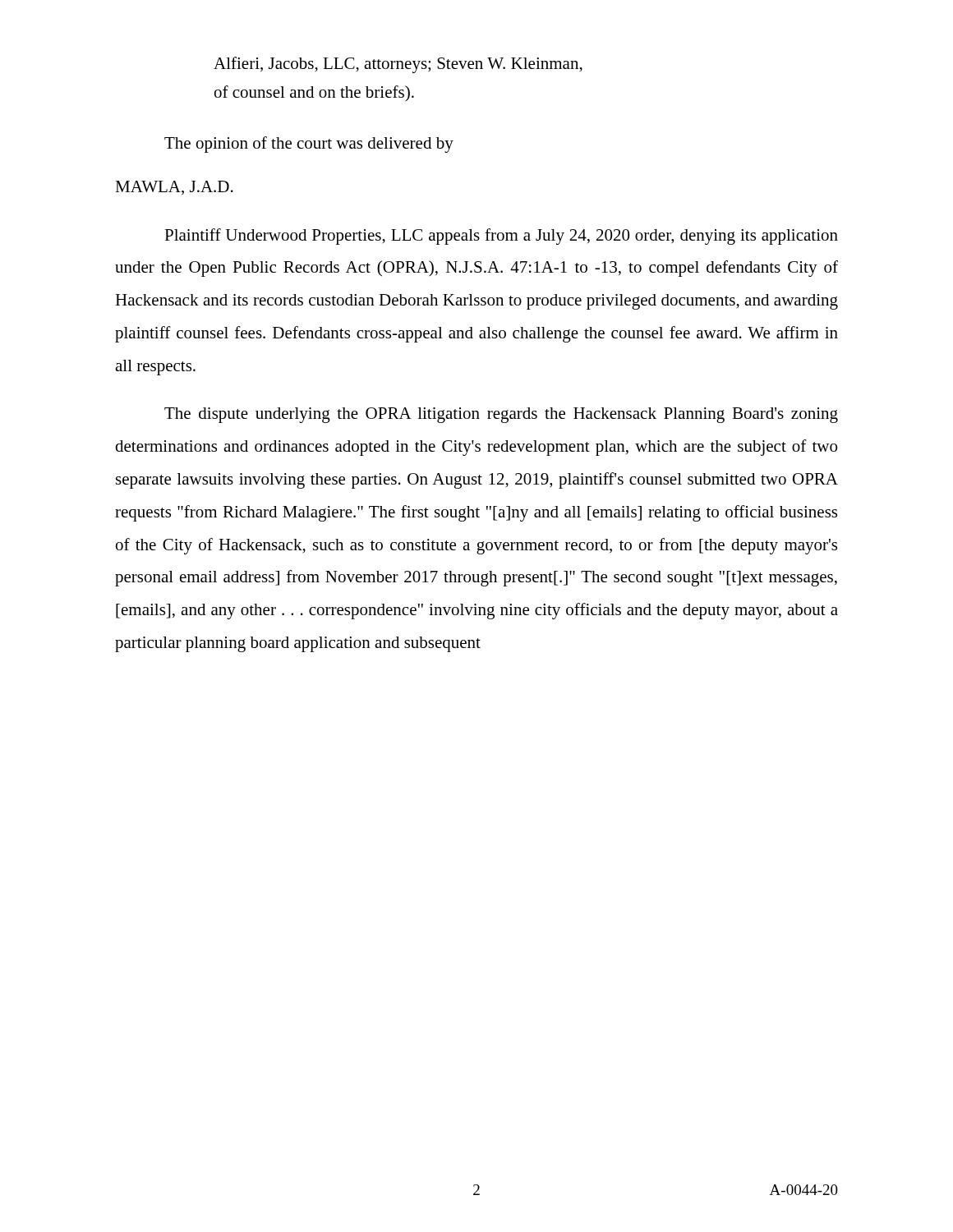This screenshot has width=953, height=1232.
Task: Navigate to the element starting "The opinion of the court was delivered"
Action: pos(309,143)
